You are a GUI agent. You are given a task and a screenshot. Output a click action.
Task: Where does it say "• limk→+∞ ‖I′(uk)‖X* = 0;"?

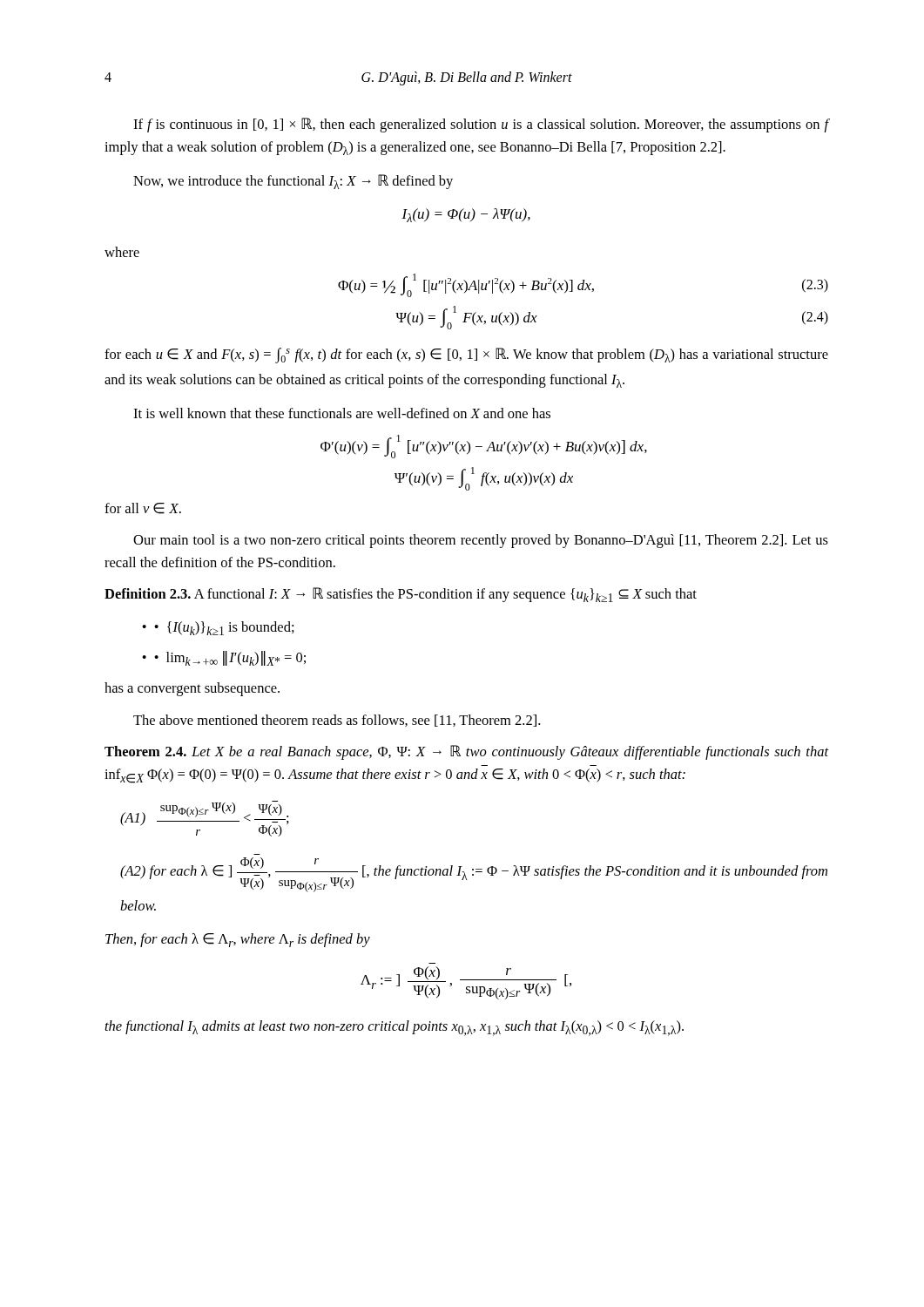point(230,659)
